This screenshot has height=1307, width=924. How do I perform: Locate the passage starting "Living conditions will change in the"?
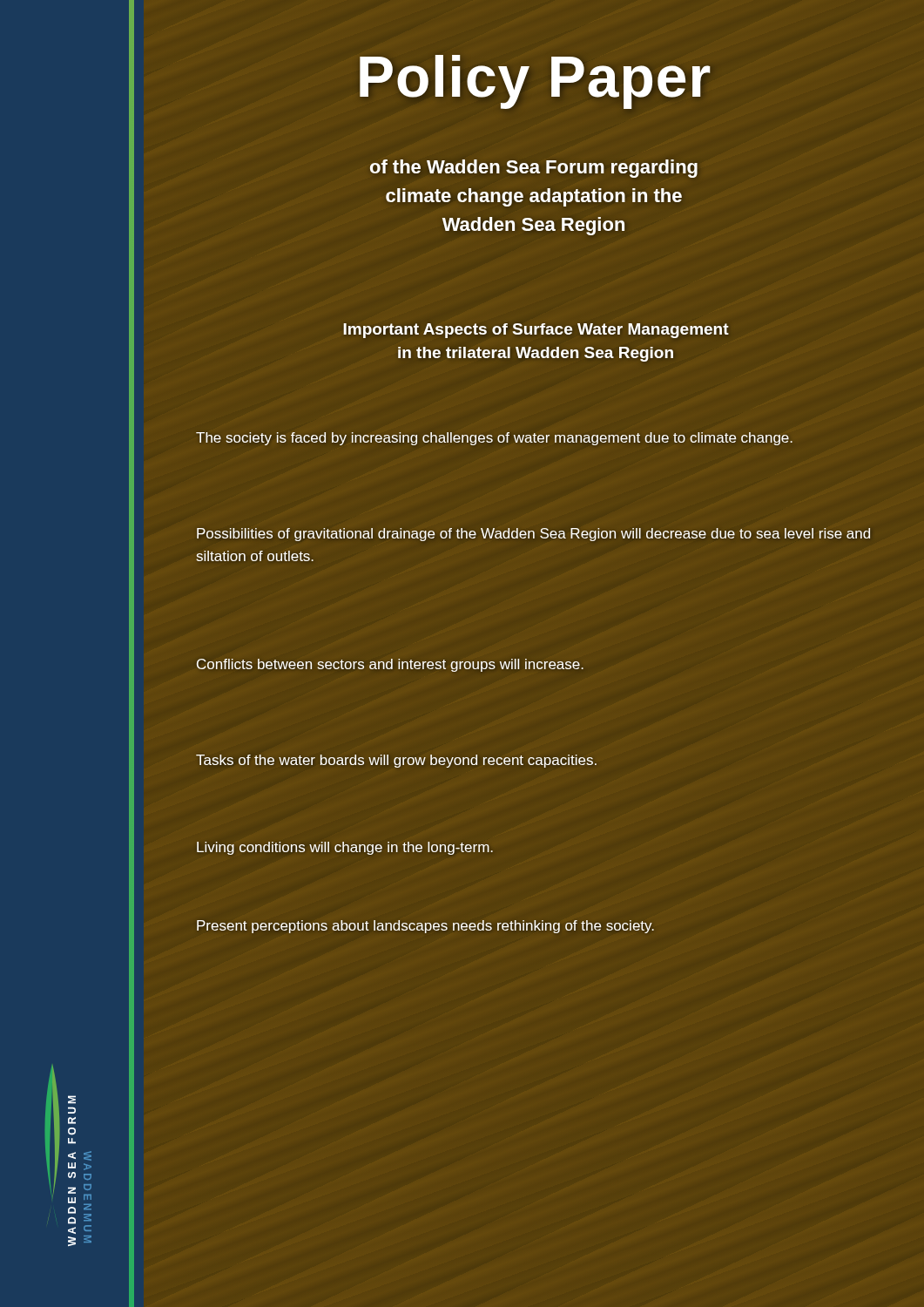(x=345, y=848)
